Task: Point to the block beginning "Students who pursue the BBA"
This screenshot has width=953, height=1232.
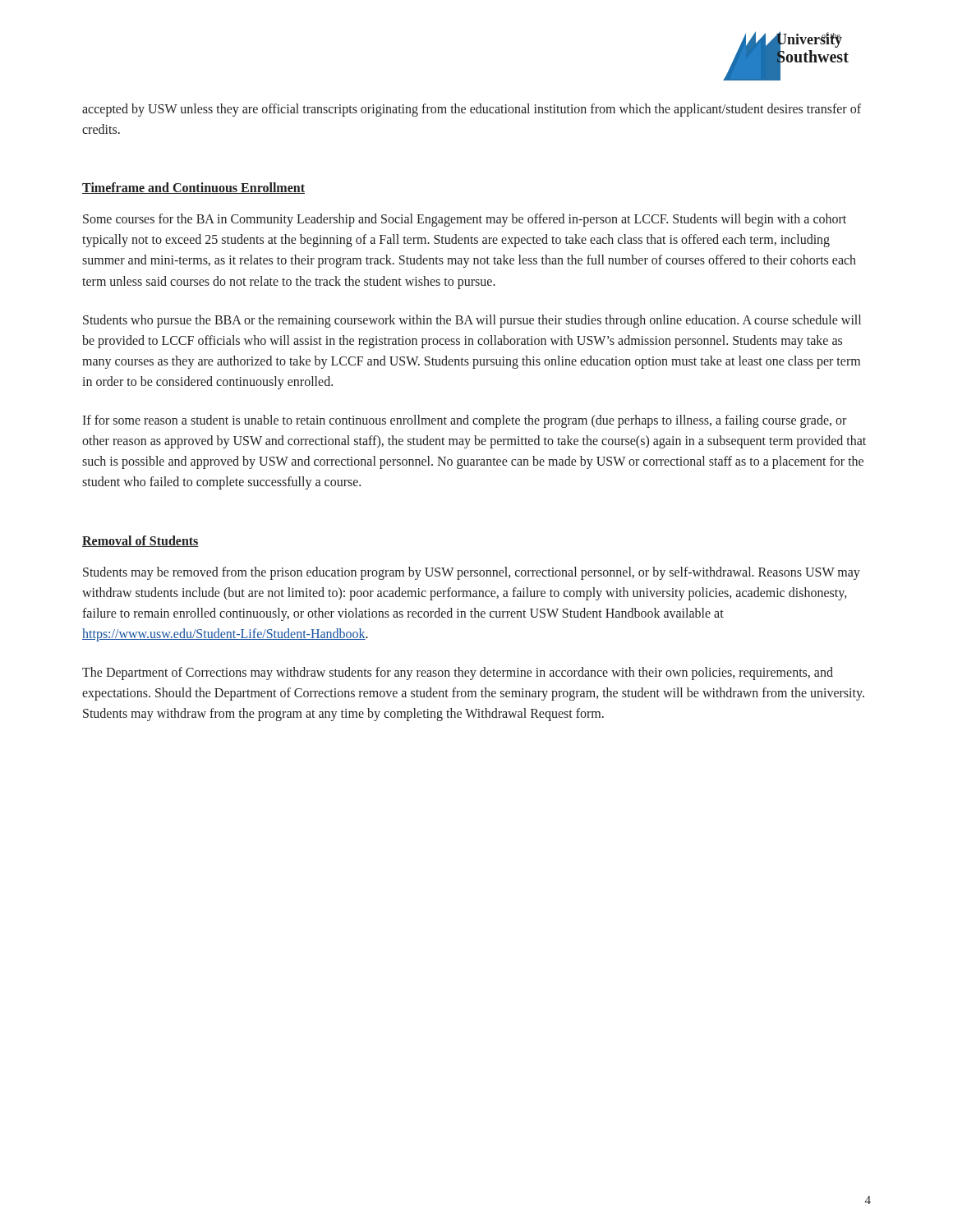Action: click(472, 351)
